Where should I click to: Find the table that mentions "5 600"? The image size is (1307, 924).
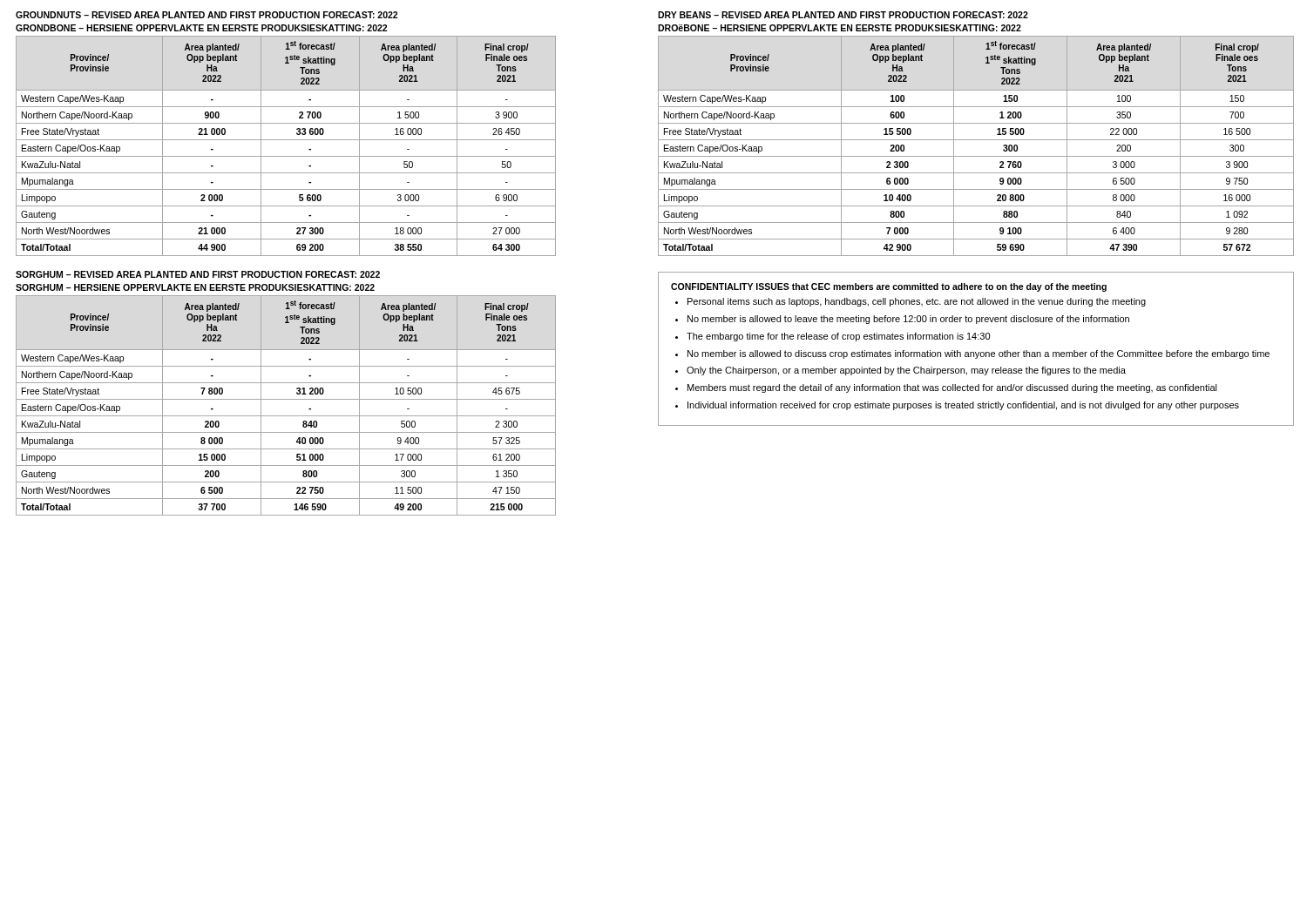(x=286, y=146)
